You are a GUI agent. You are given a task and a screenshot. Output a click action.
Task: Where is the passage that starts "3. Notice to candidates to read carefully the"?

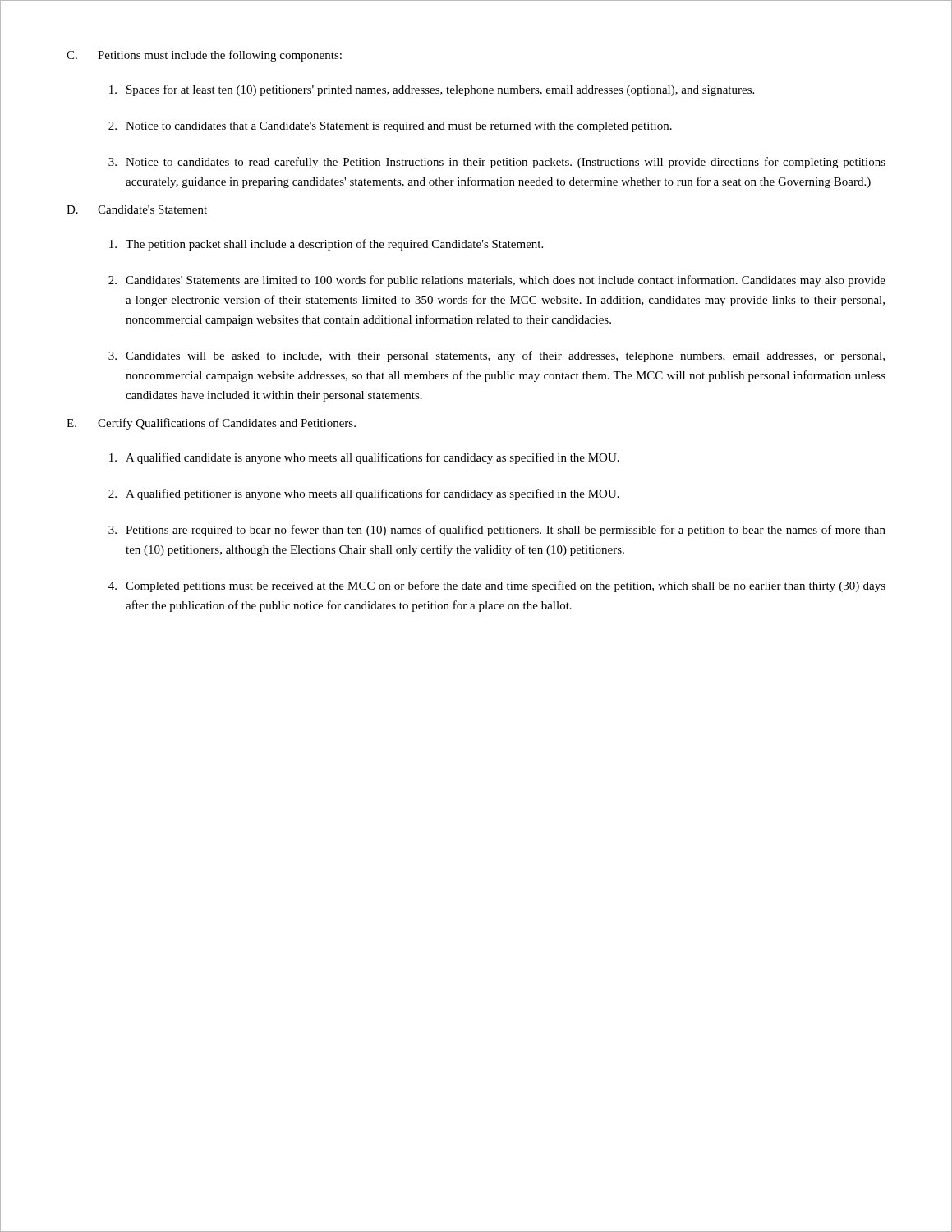(488, 172)
